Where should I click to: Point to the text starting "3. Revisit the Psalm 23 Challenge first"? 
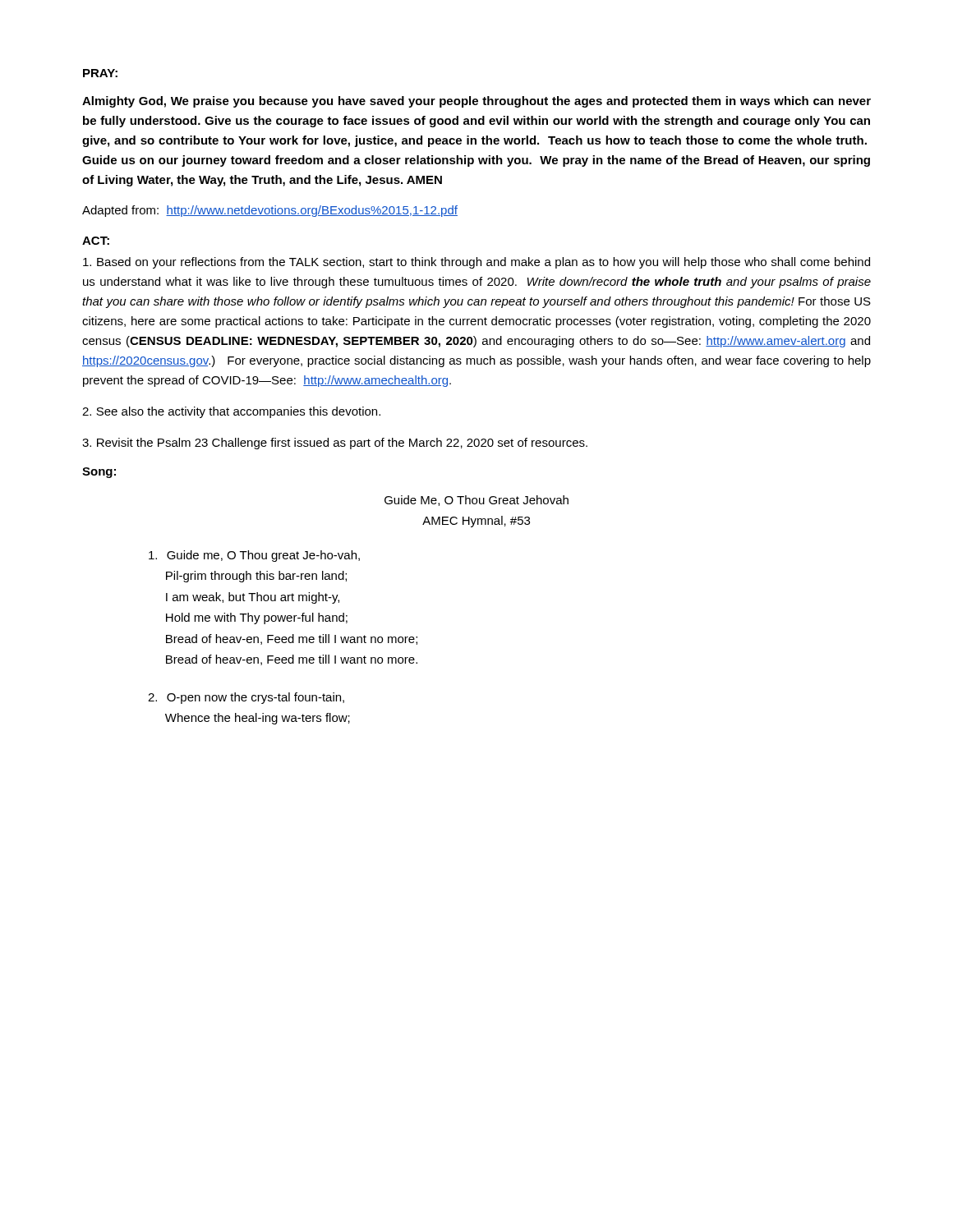(335, 442)
